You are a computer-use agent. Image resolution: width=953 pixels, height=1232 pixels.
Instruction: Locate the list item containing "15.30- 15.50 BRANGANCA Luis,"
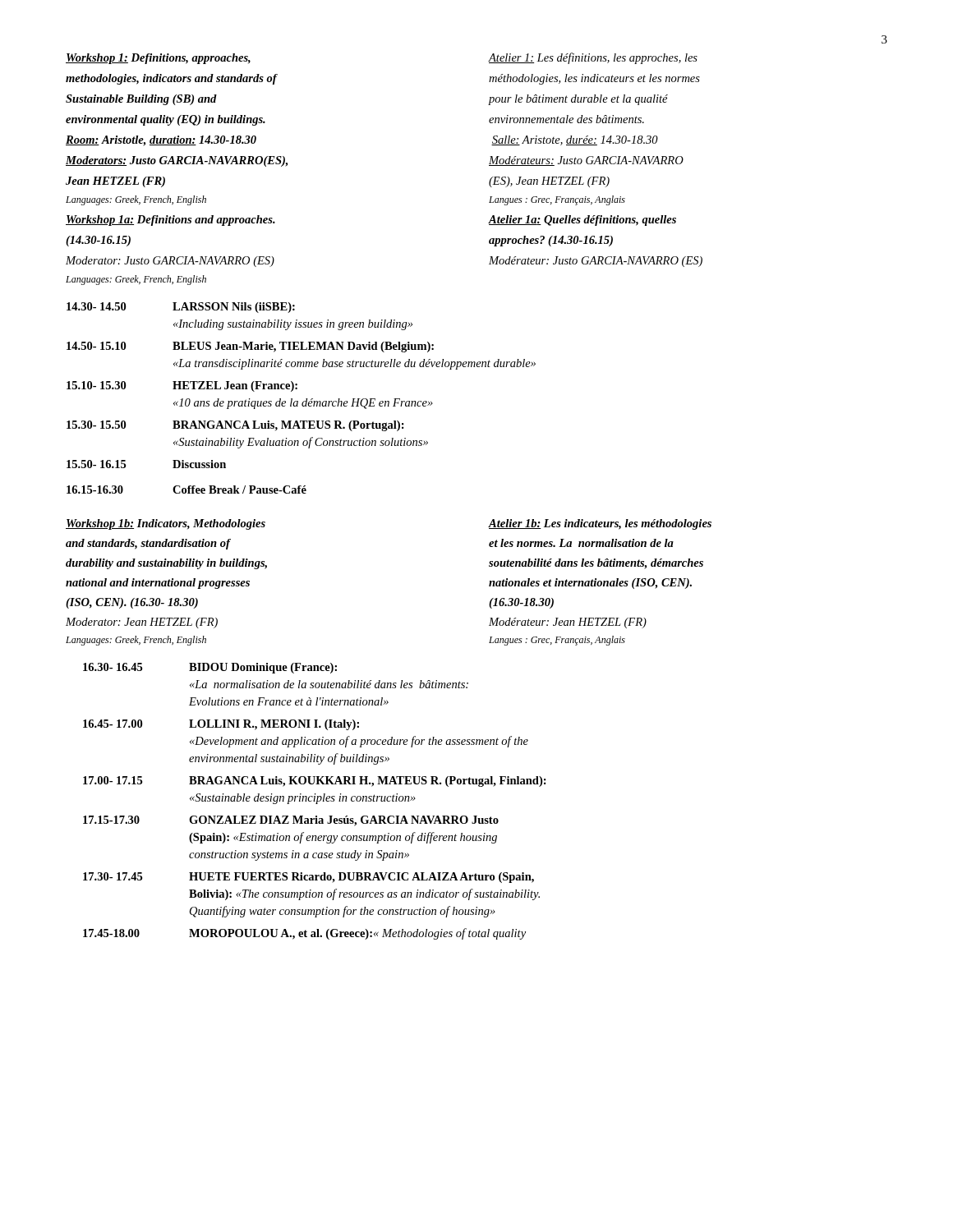click(x=235, y=426)
